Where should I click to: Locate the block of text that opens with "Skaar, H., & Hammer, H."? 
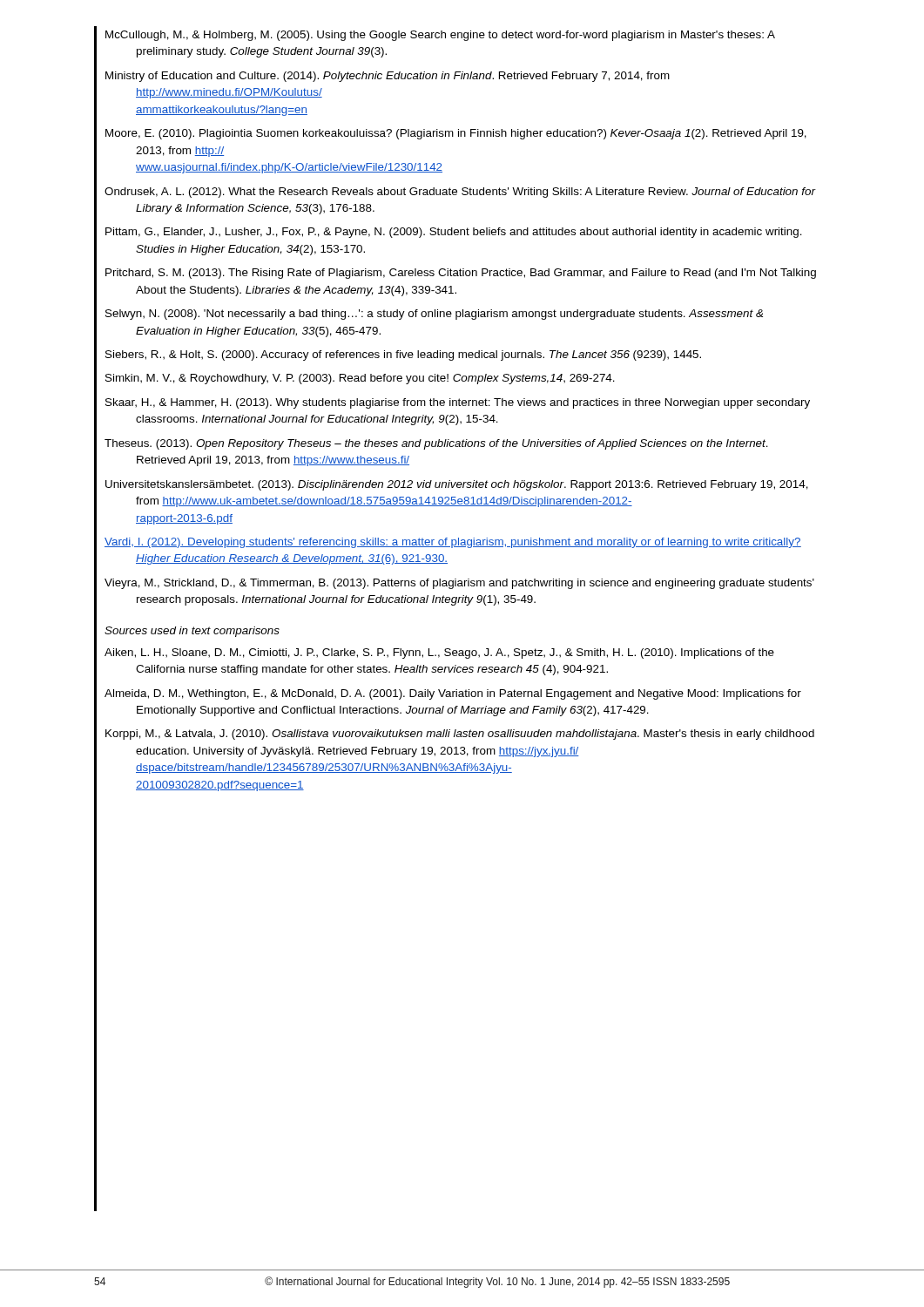click(x=457, y=410)
